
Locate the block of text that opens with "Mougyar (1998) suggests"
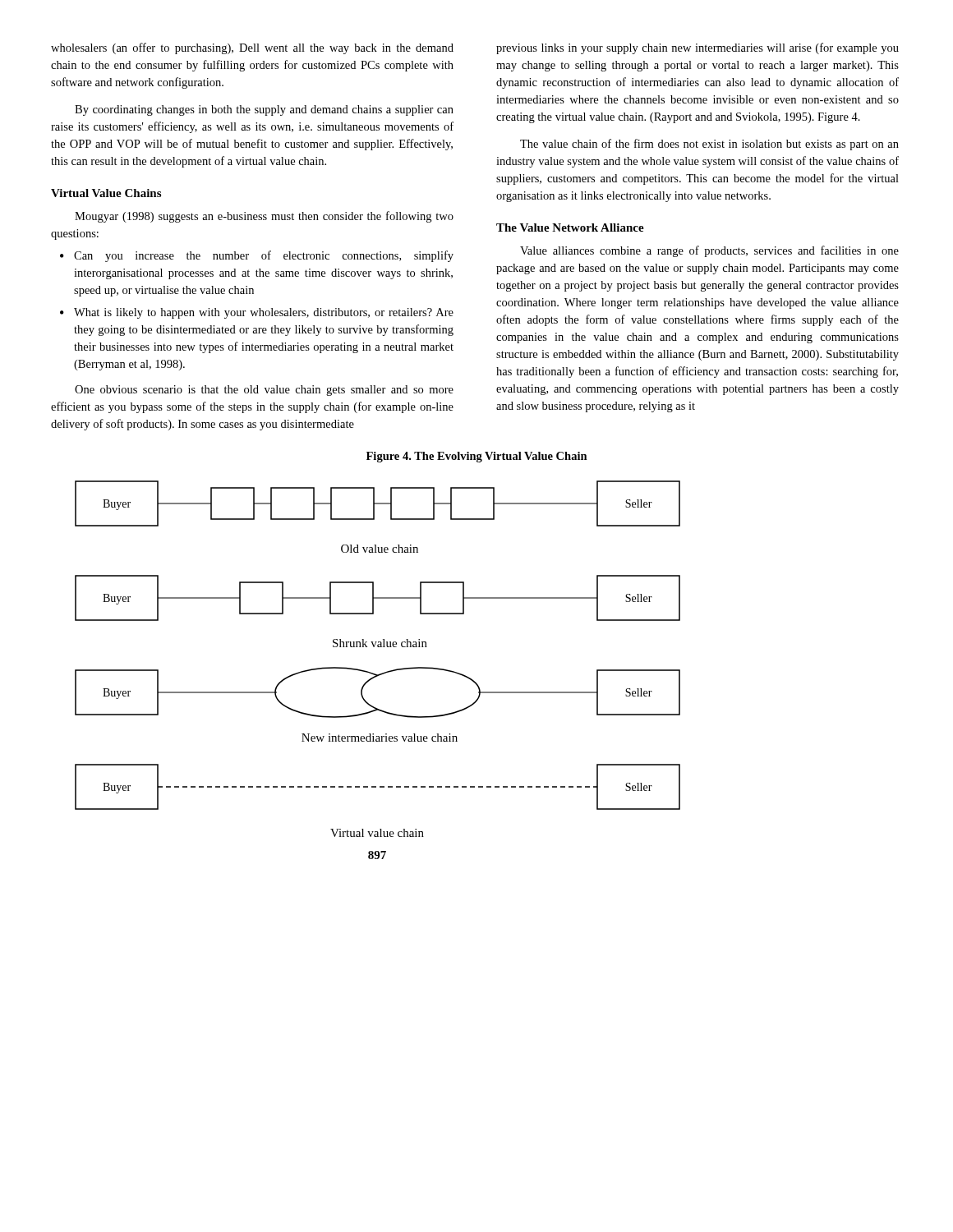click(x=252, y=225)
